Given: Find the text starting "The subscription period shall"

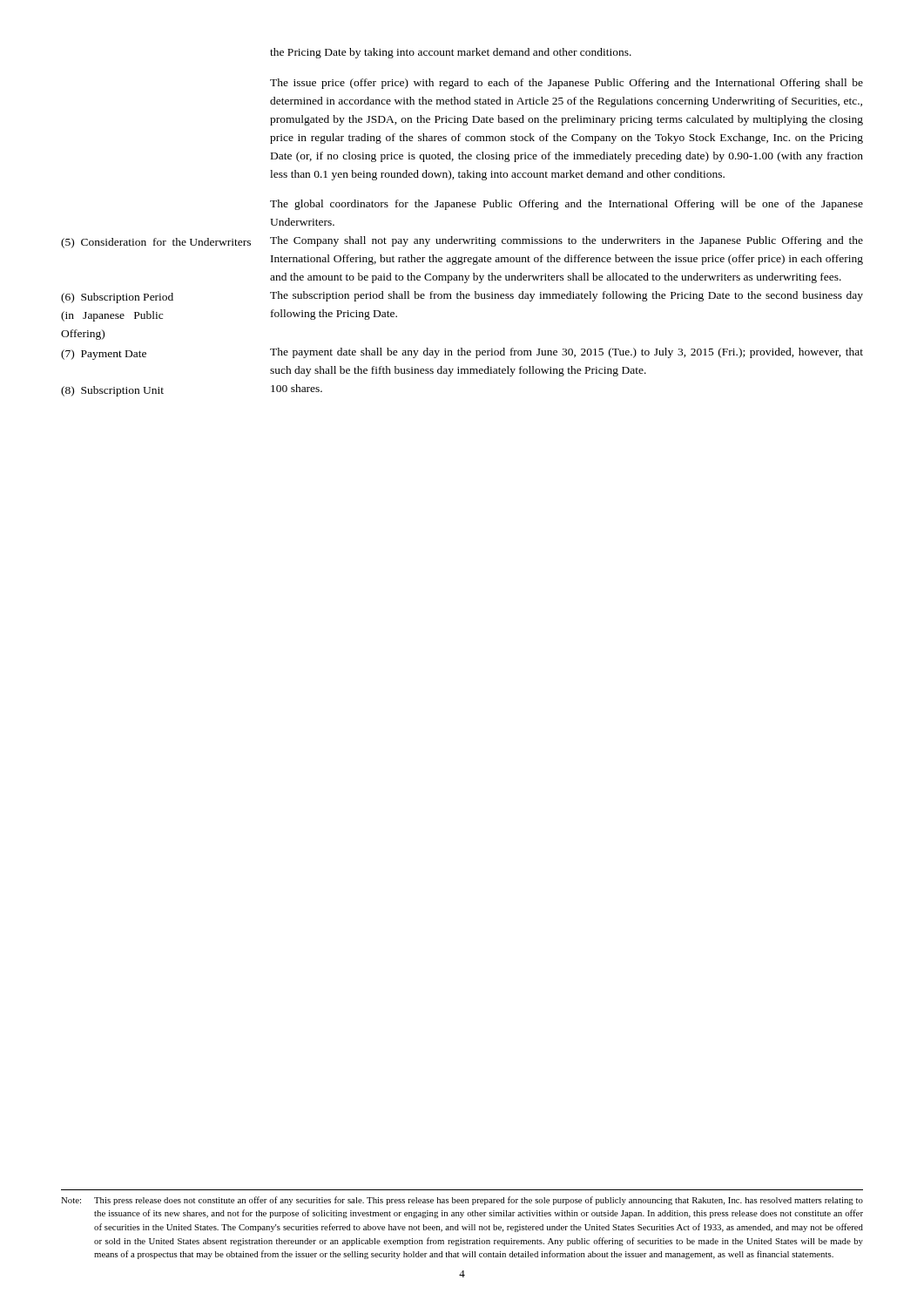Looking at the screenshot, I should point(567,305).
